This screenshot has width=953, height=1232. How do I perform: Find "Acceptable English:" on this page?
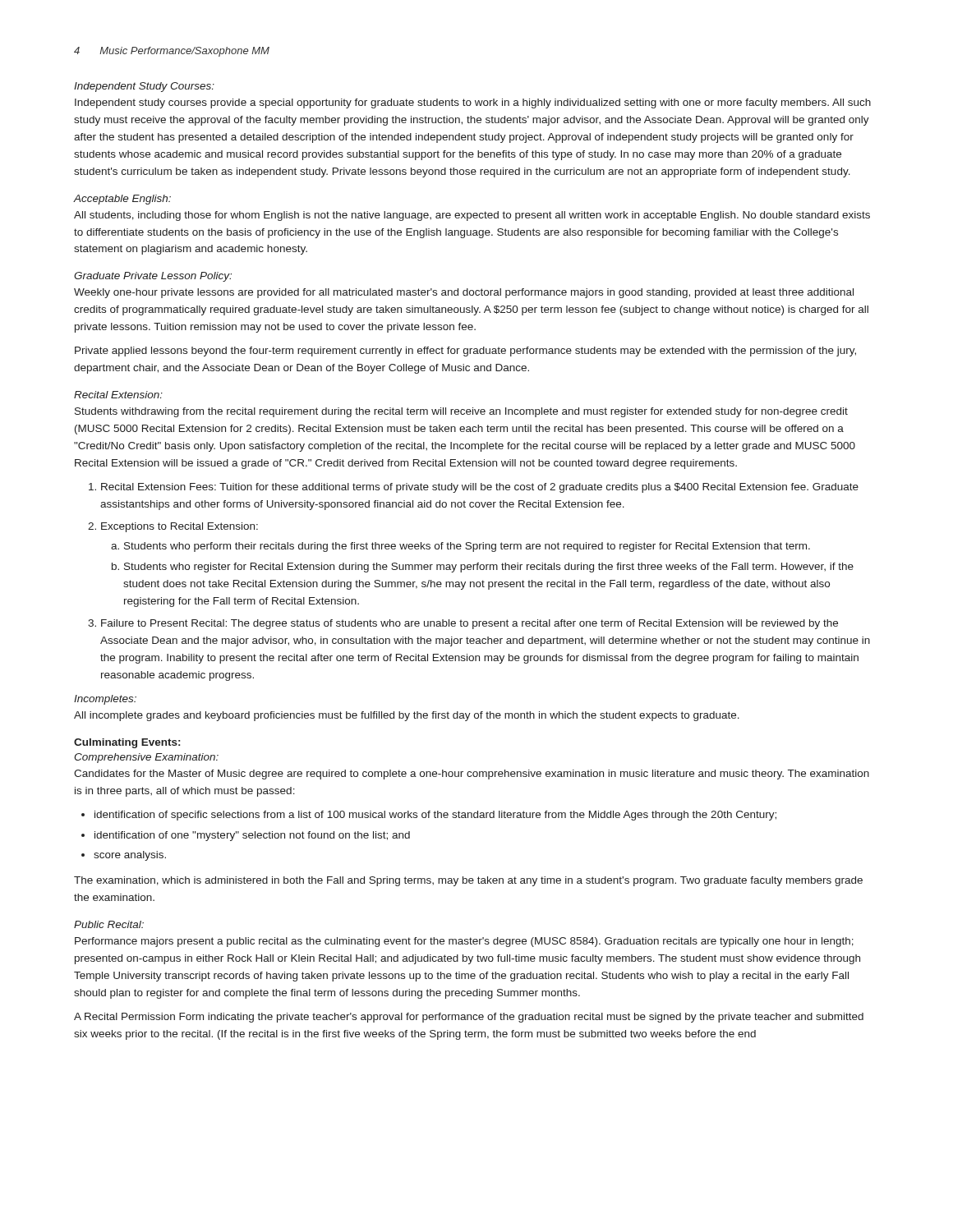click(122, 200)
